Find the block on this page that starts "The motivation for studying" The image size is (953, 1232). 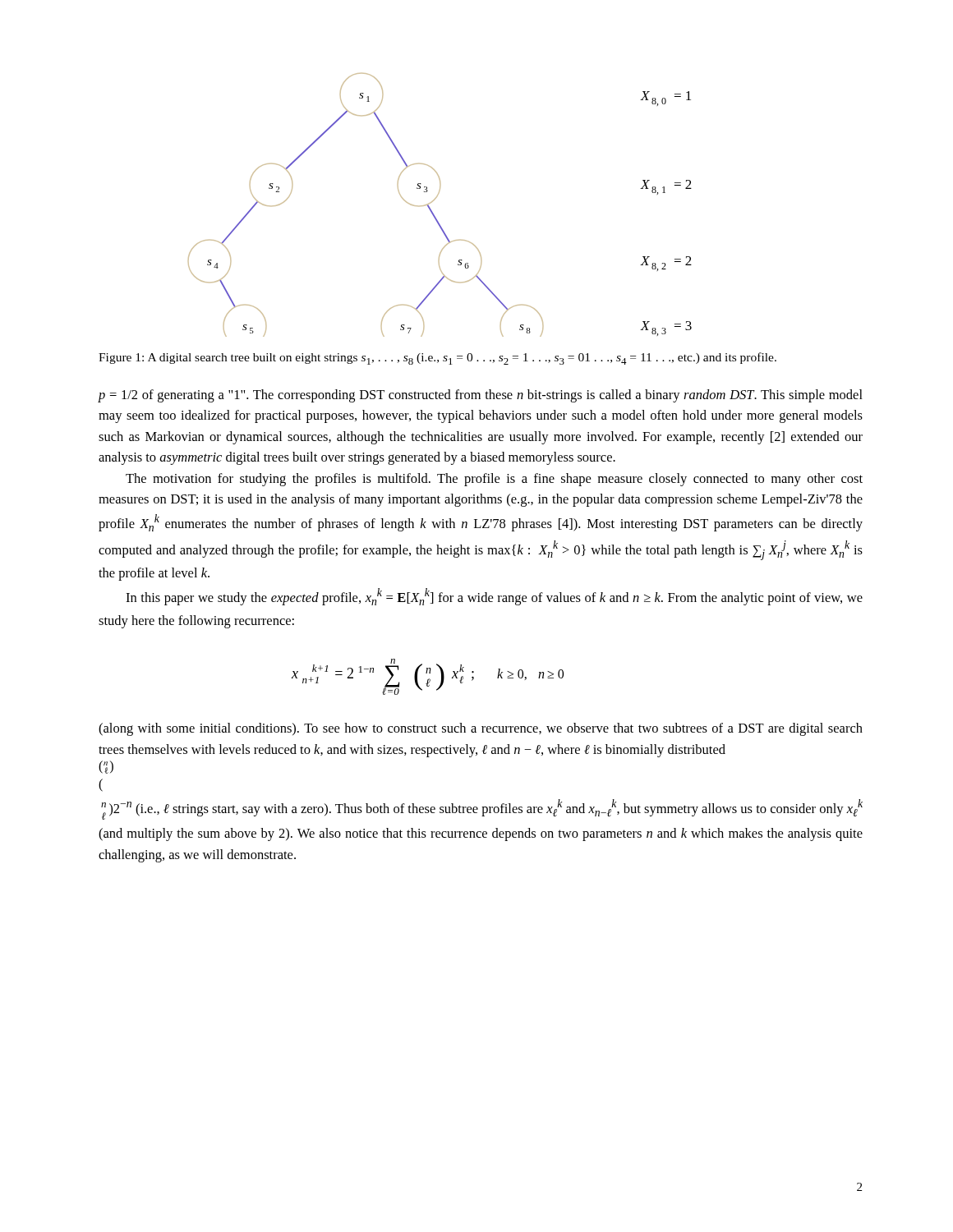481,526
